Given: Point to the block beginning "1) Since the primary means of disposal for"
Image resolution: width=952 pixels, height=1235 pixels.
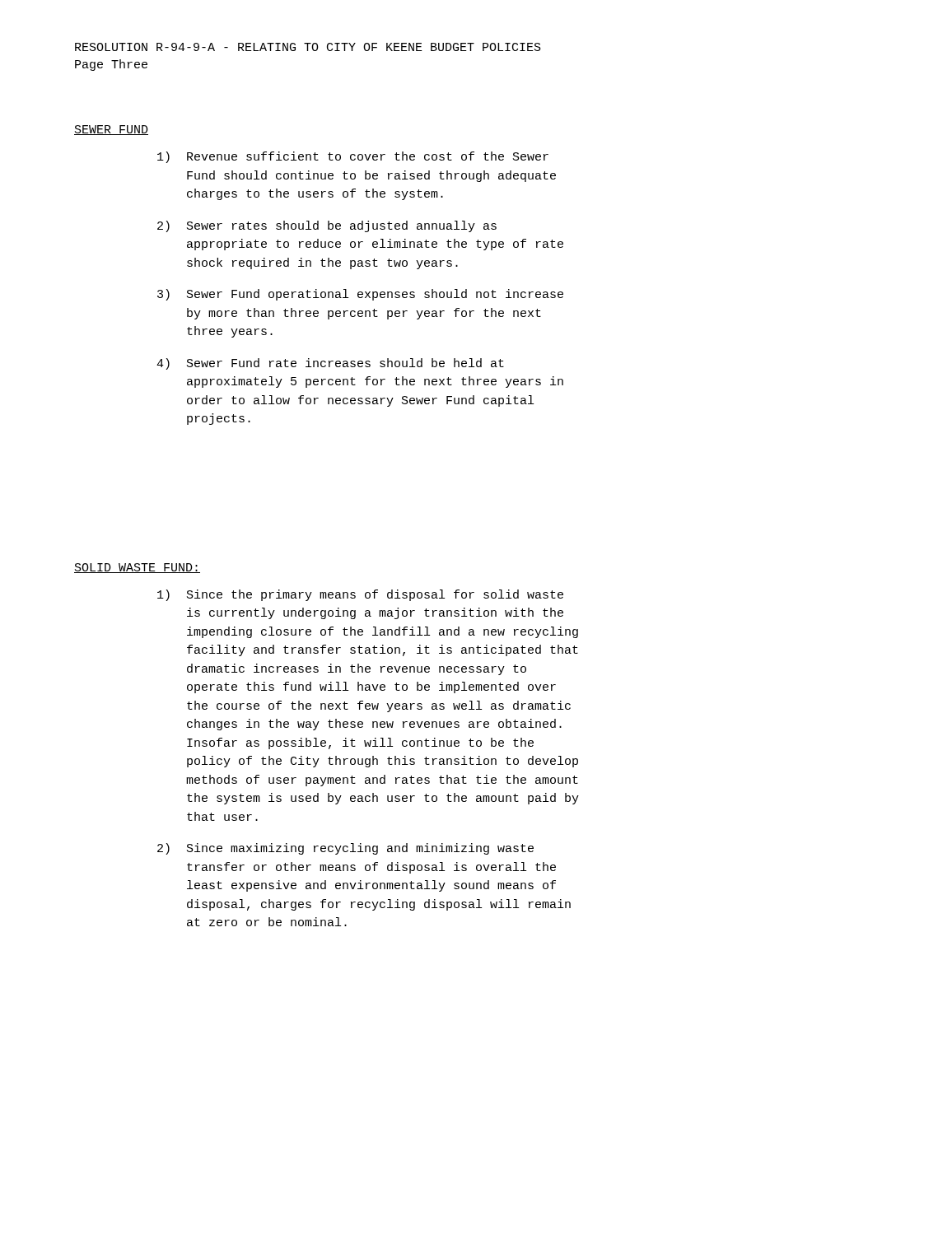Looking at the screenshot, I should click(521, 707).
